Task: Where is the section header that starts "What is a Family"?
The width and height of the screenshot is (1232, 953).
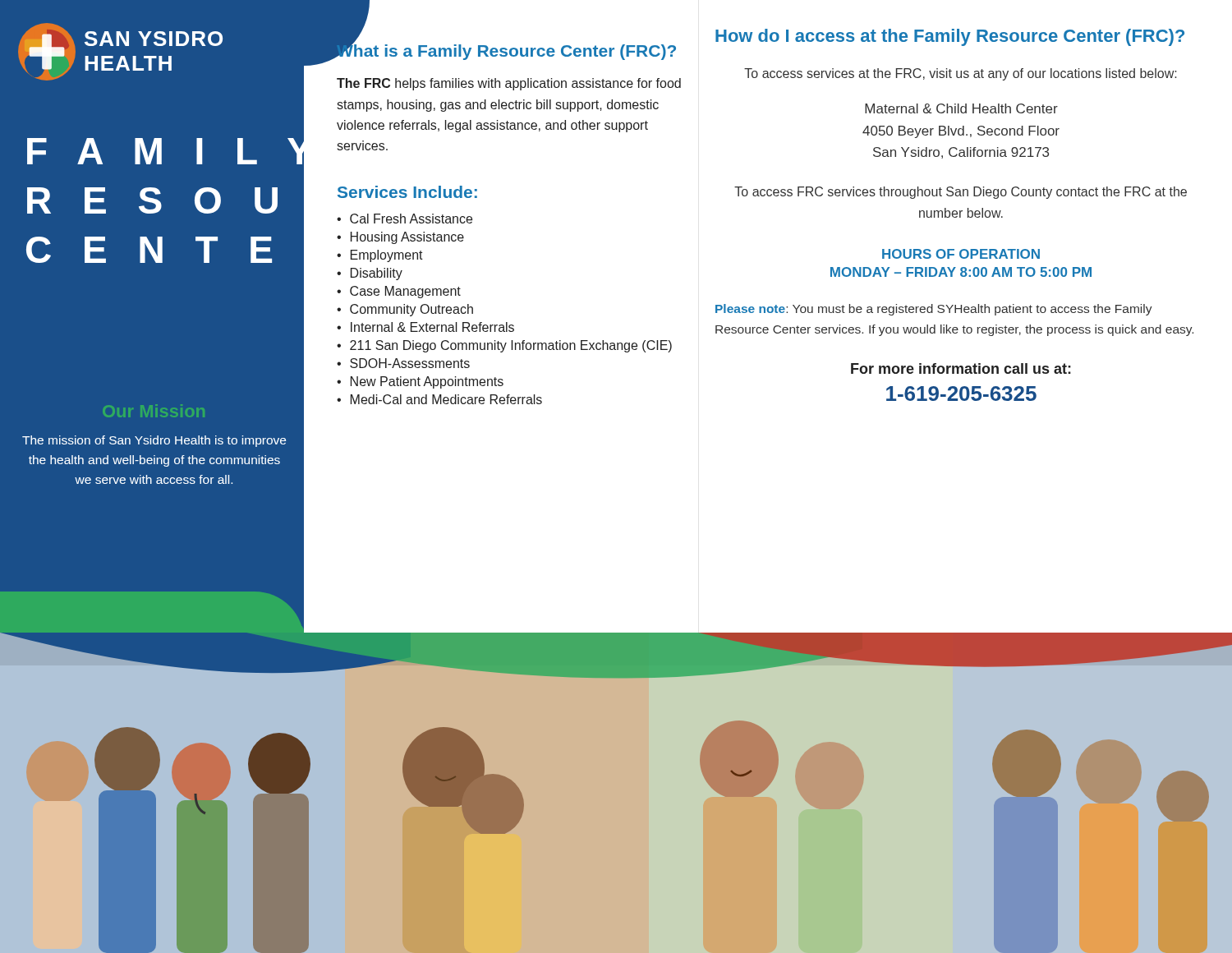Action: click(x=507, y=51)
